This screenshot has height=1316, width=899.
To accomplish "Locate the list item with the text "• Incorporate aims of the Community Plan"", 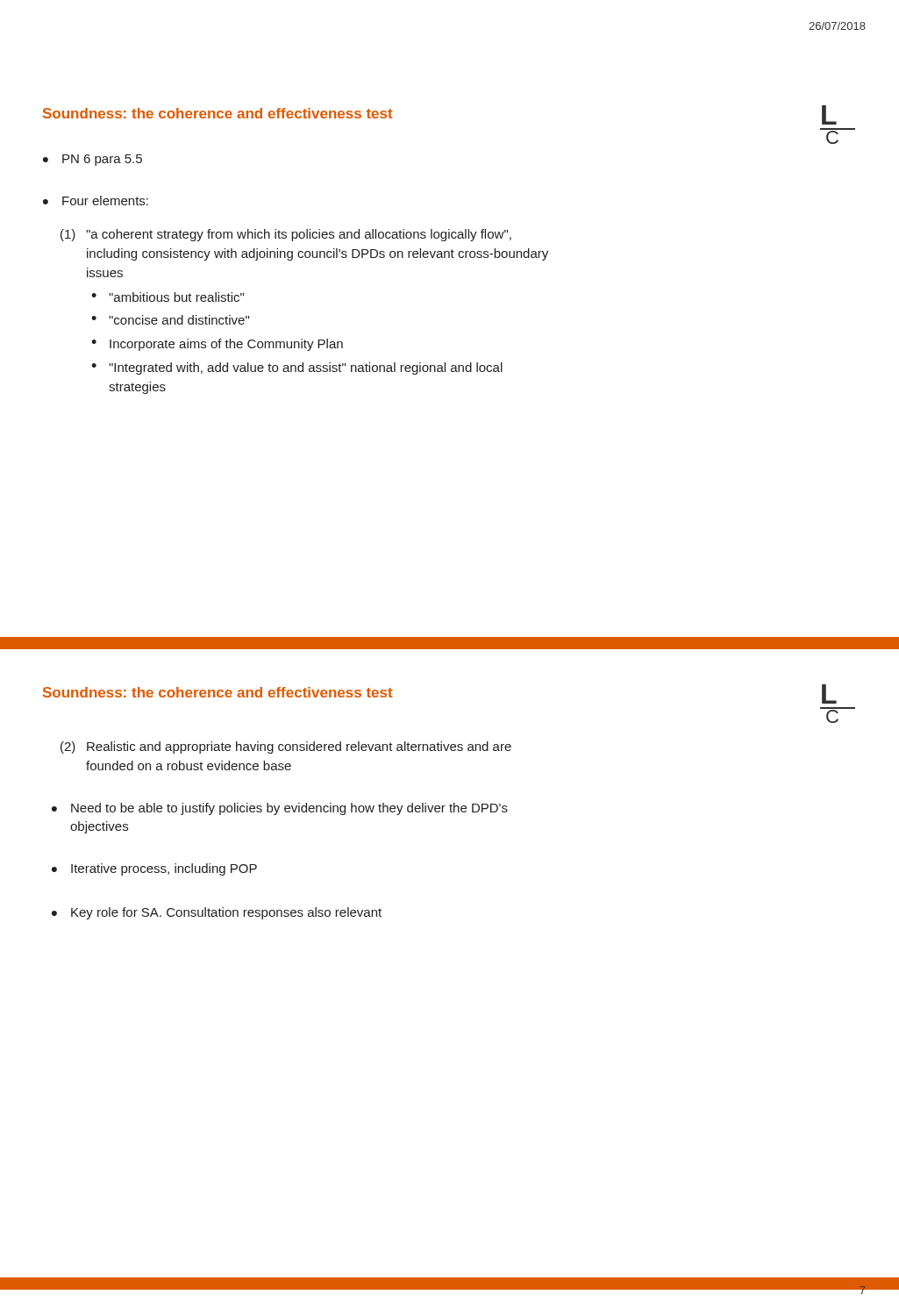I will (x=217, y=344).
